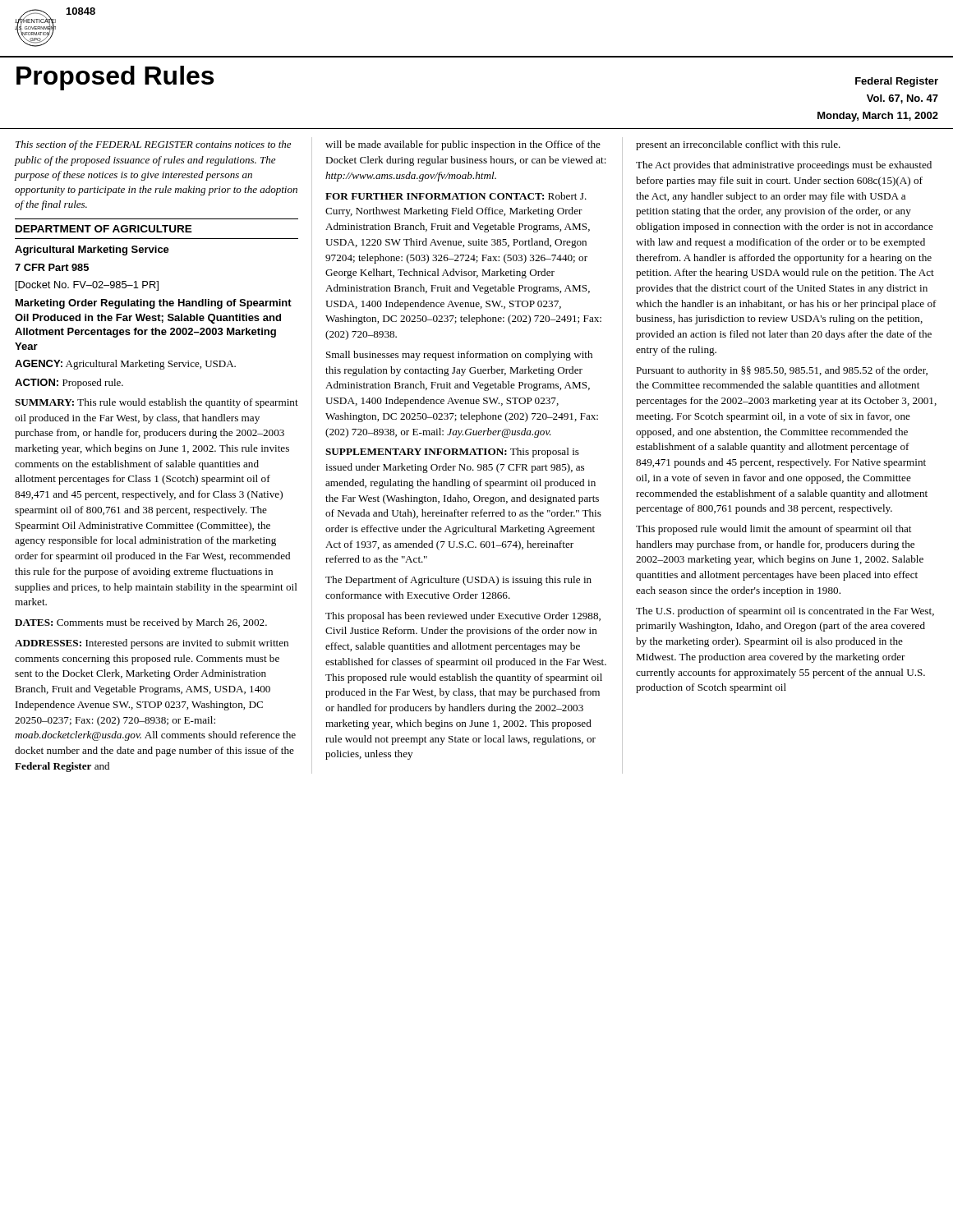Point to the block beginning "Pursuant to authority in §§ 985.50, 985.51, and"
The image size is (953, 1232).
786,439
